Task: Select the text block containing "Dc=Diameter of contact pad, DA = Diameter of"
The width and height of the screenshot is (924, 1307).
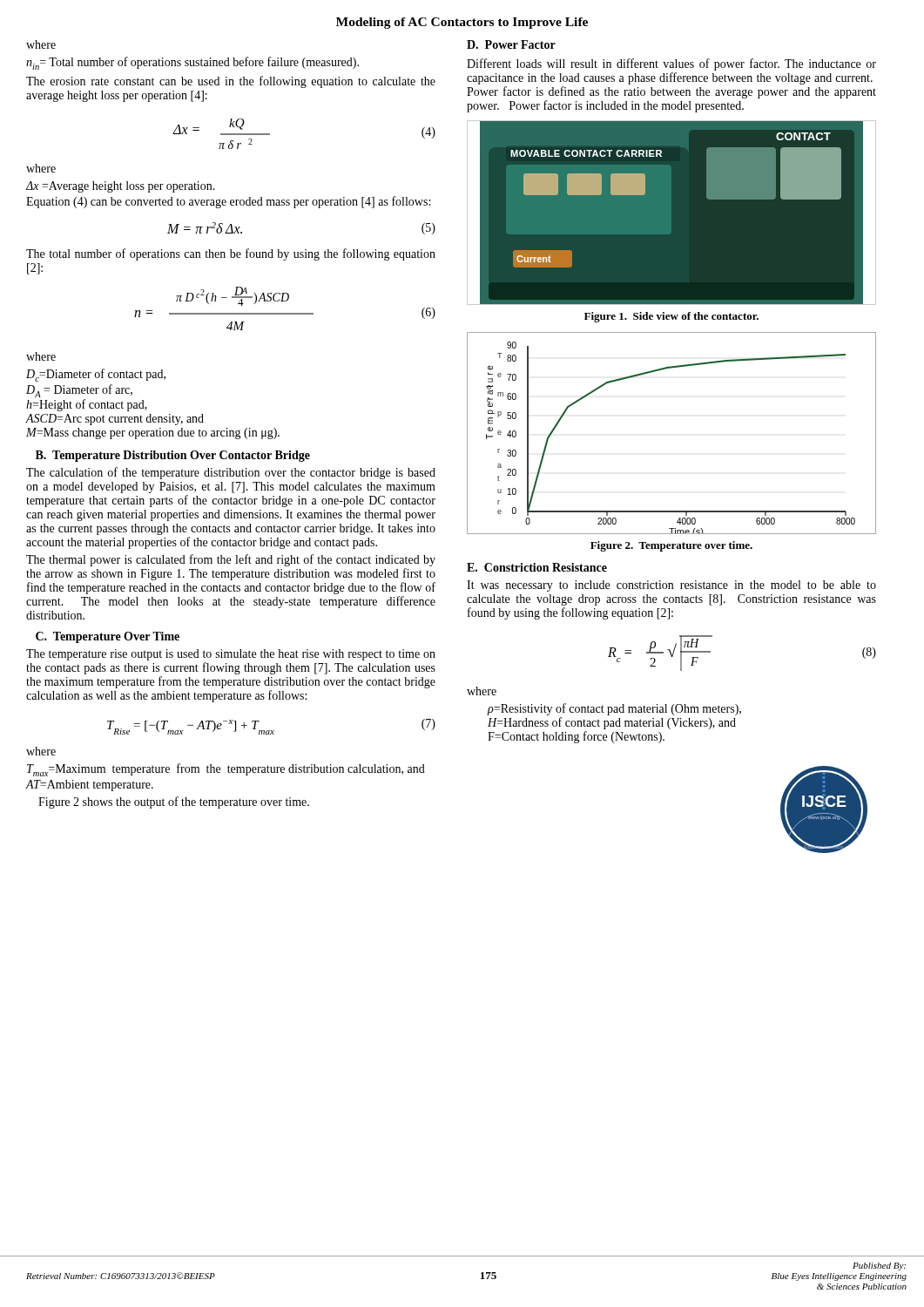Action: (153, 404)
